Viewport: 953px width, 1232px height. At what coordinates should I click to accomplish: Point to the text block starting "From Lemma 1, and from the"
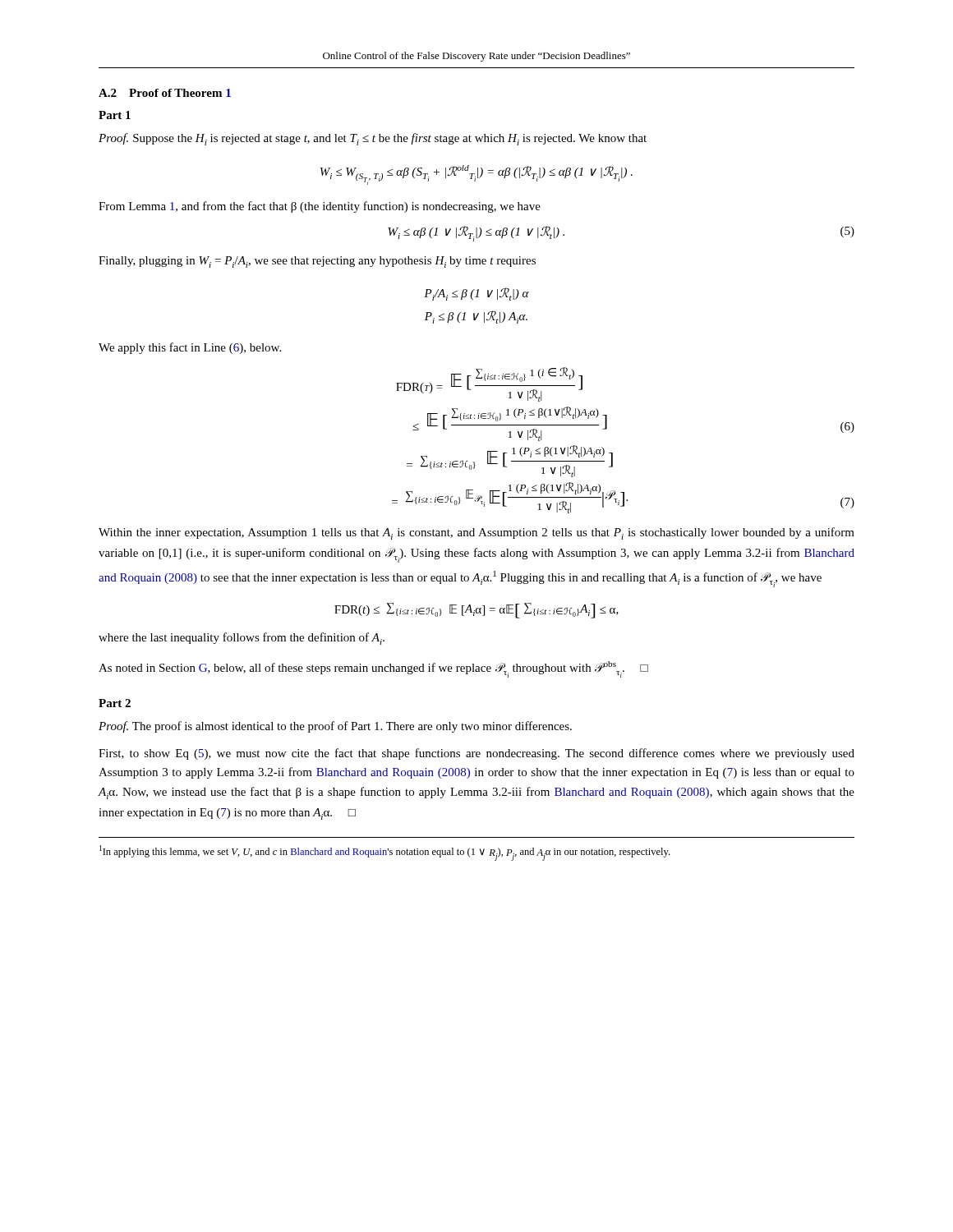[320, 206]
